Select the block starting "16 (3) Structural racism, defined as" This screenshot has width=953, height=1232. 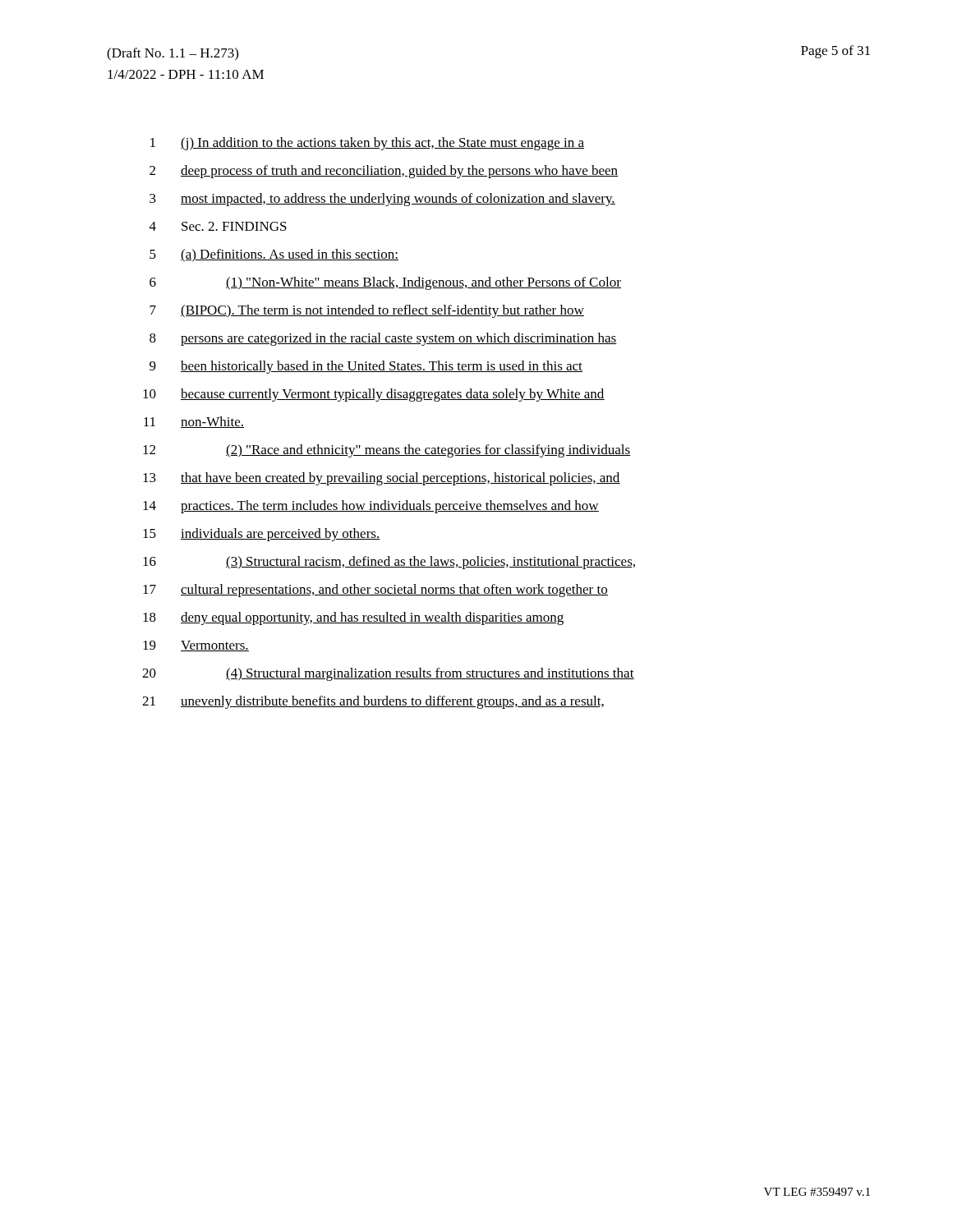point(489,562)
